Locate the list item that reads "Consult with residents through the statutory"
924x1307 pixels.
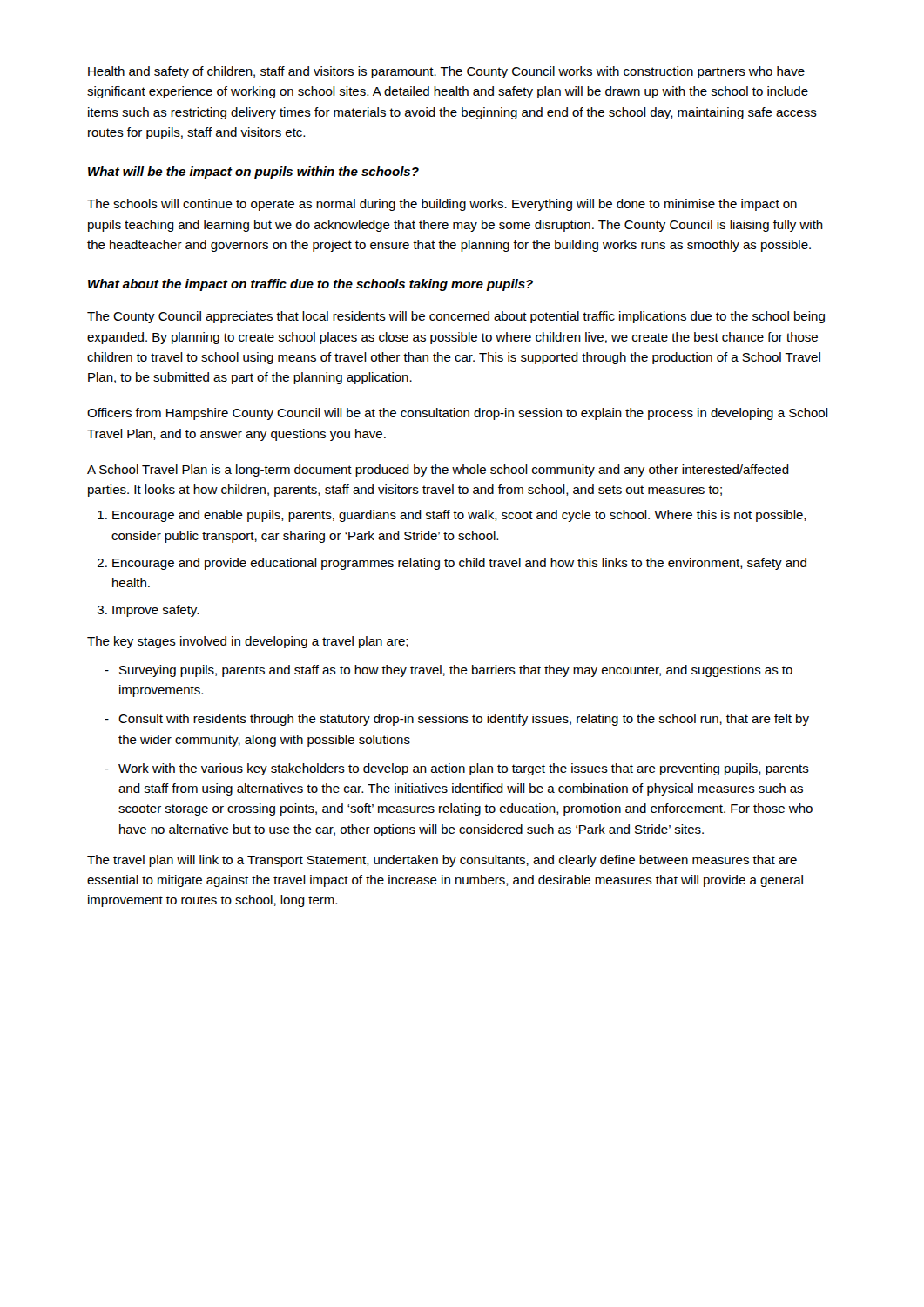pos(464,729)
